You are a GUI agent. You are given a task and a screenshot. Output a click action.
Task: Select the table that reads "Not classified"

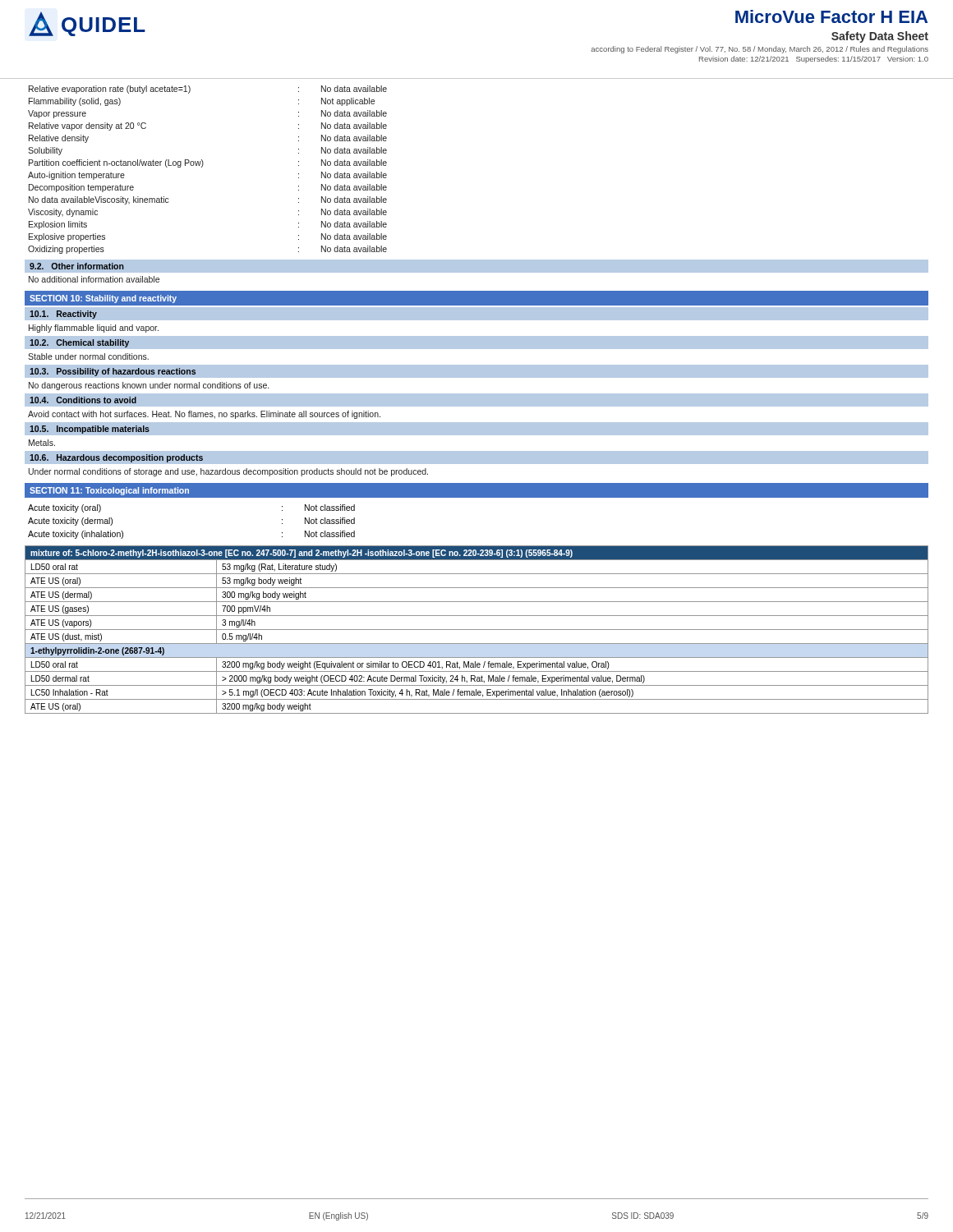pos(476,521)
